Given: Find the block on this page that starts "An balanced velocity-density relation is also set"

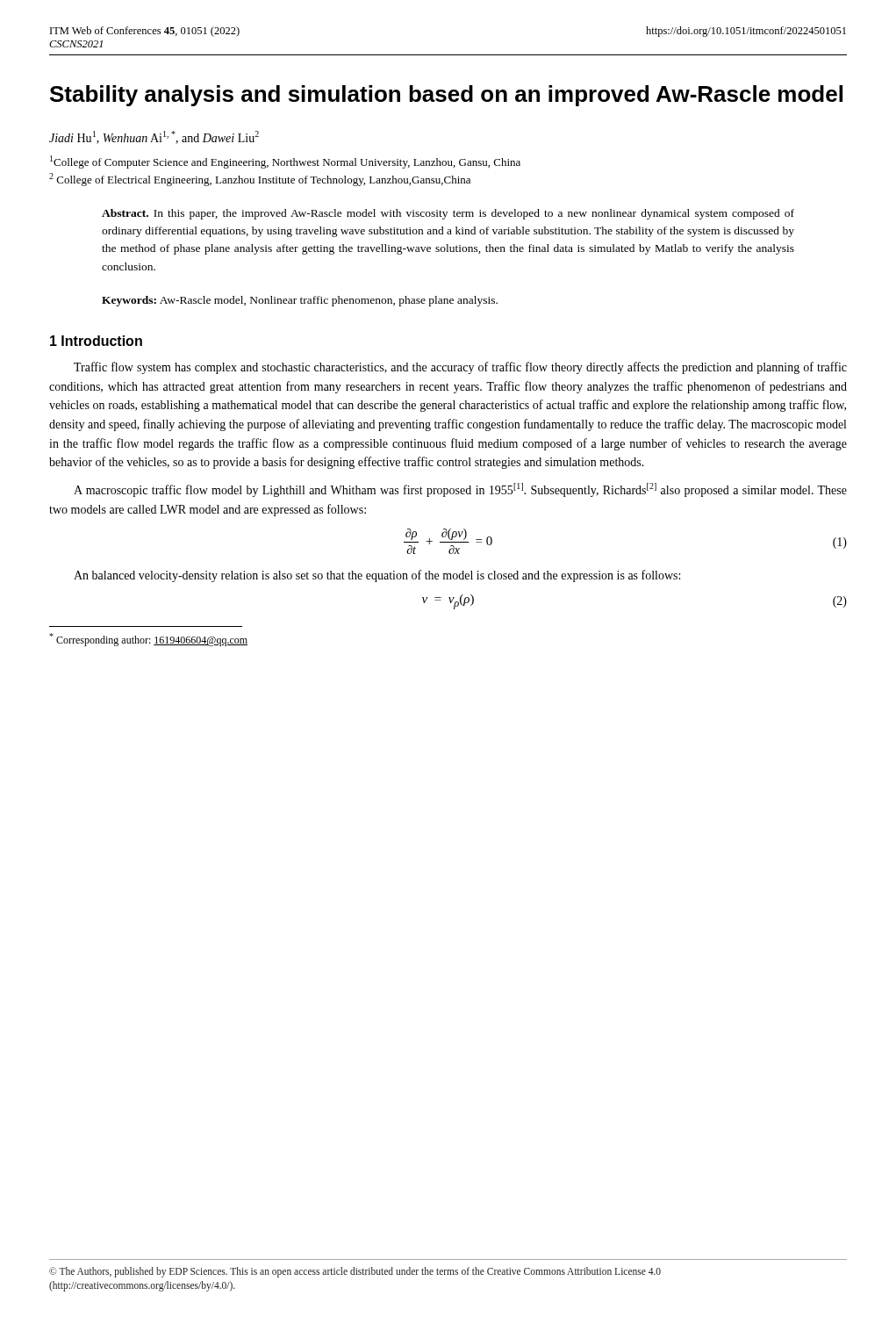Looking at the screenshot, I should 378,575.
